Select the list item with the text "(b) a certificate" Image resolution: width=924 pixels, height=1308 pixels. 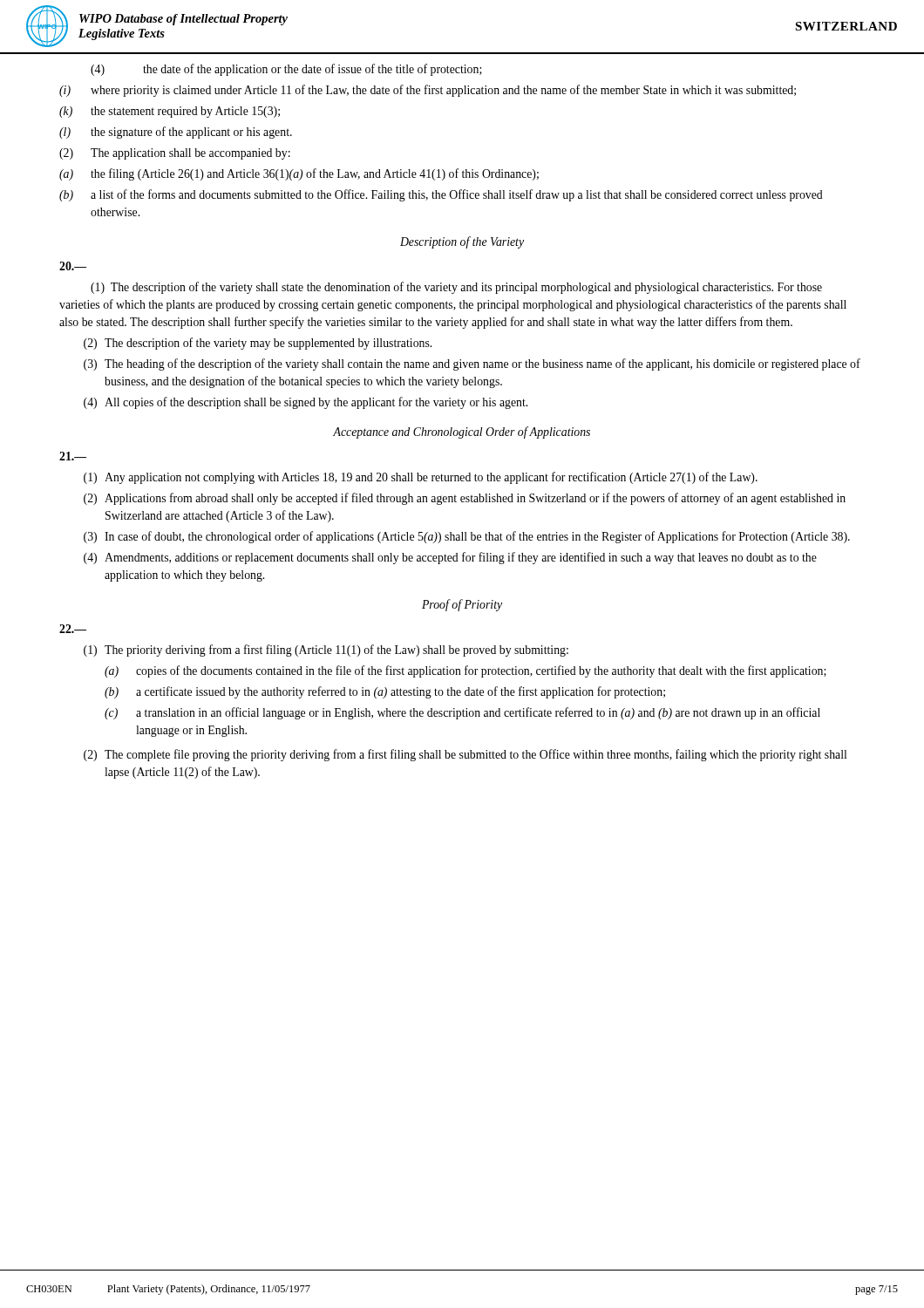[385, 692]
